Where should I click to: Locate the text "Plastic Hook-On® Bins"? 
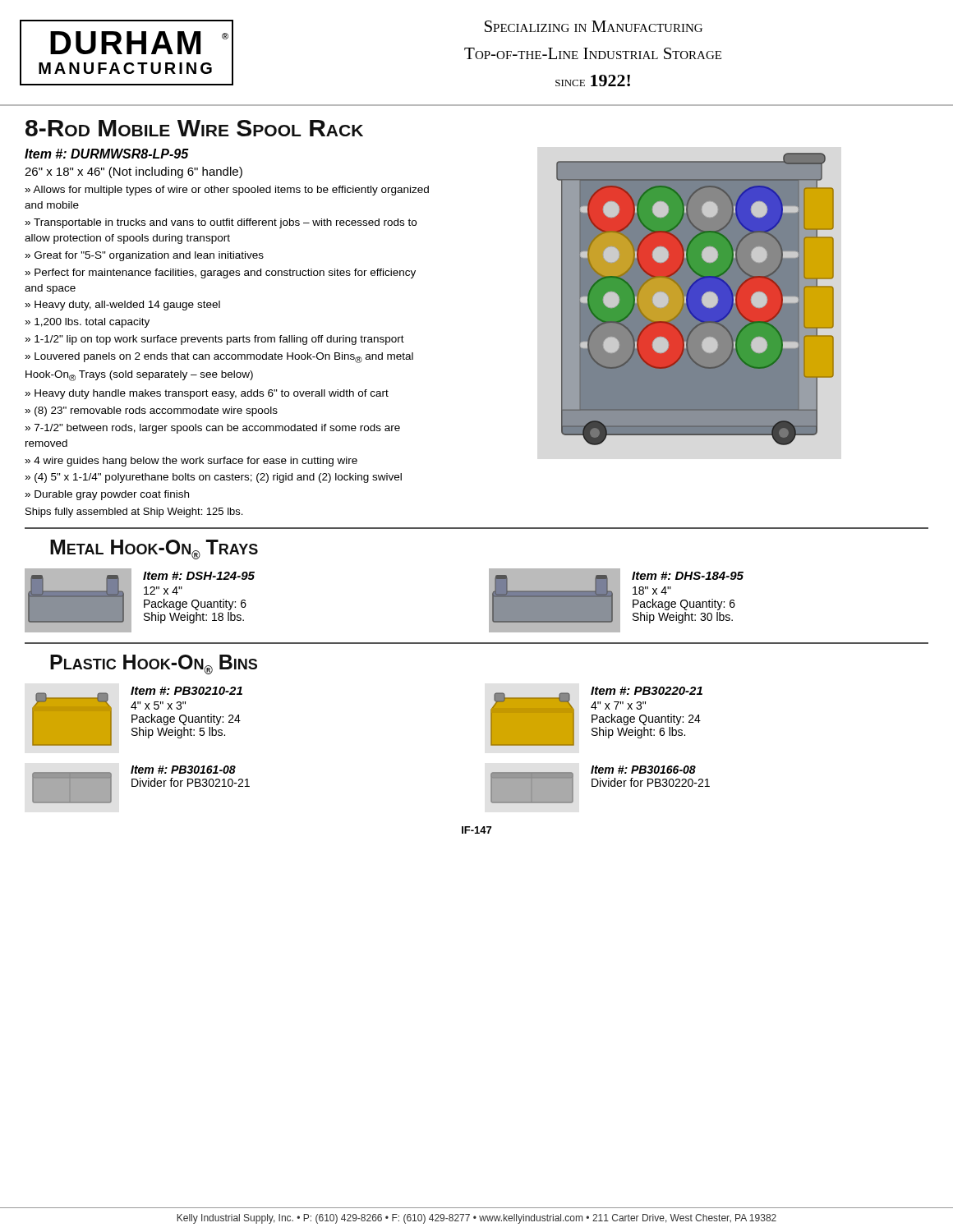pos(154,664)
